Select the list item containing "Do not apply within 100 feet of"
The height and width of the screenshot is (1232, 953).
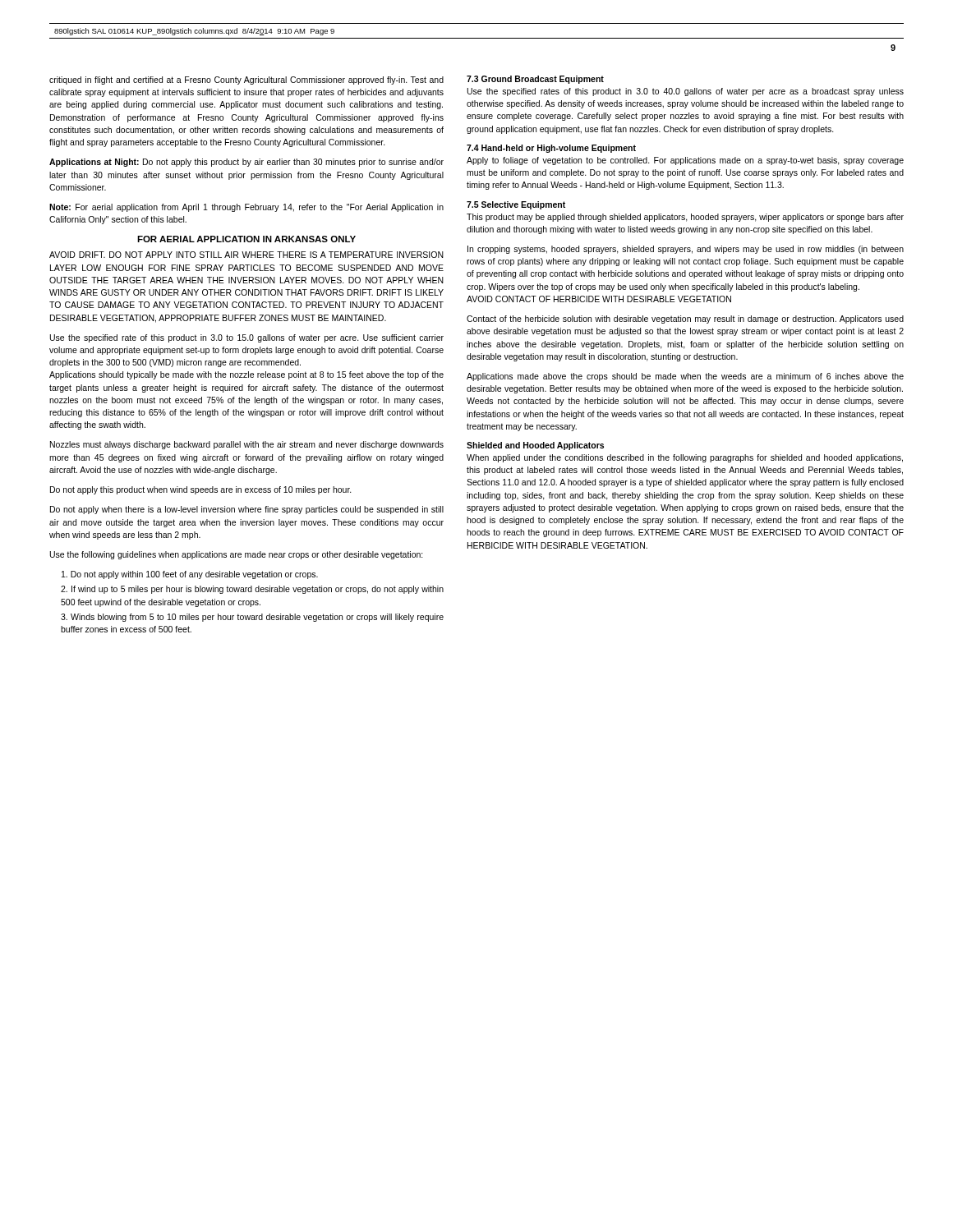click(x=190, y=574)
